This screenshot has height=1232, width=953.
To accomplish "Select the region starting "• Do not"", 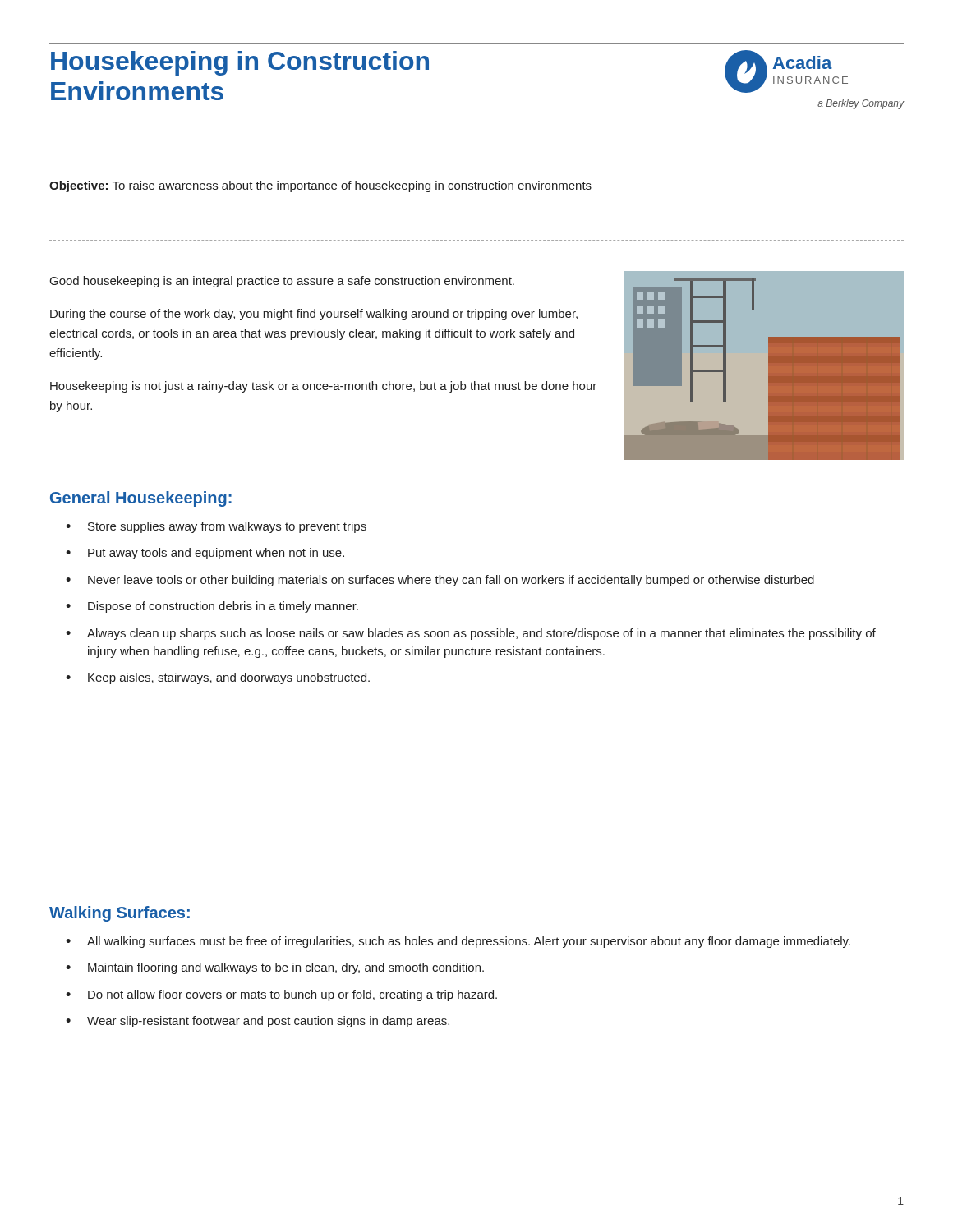I will [485, 995].
